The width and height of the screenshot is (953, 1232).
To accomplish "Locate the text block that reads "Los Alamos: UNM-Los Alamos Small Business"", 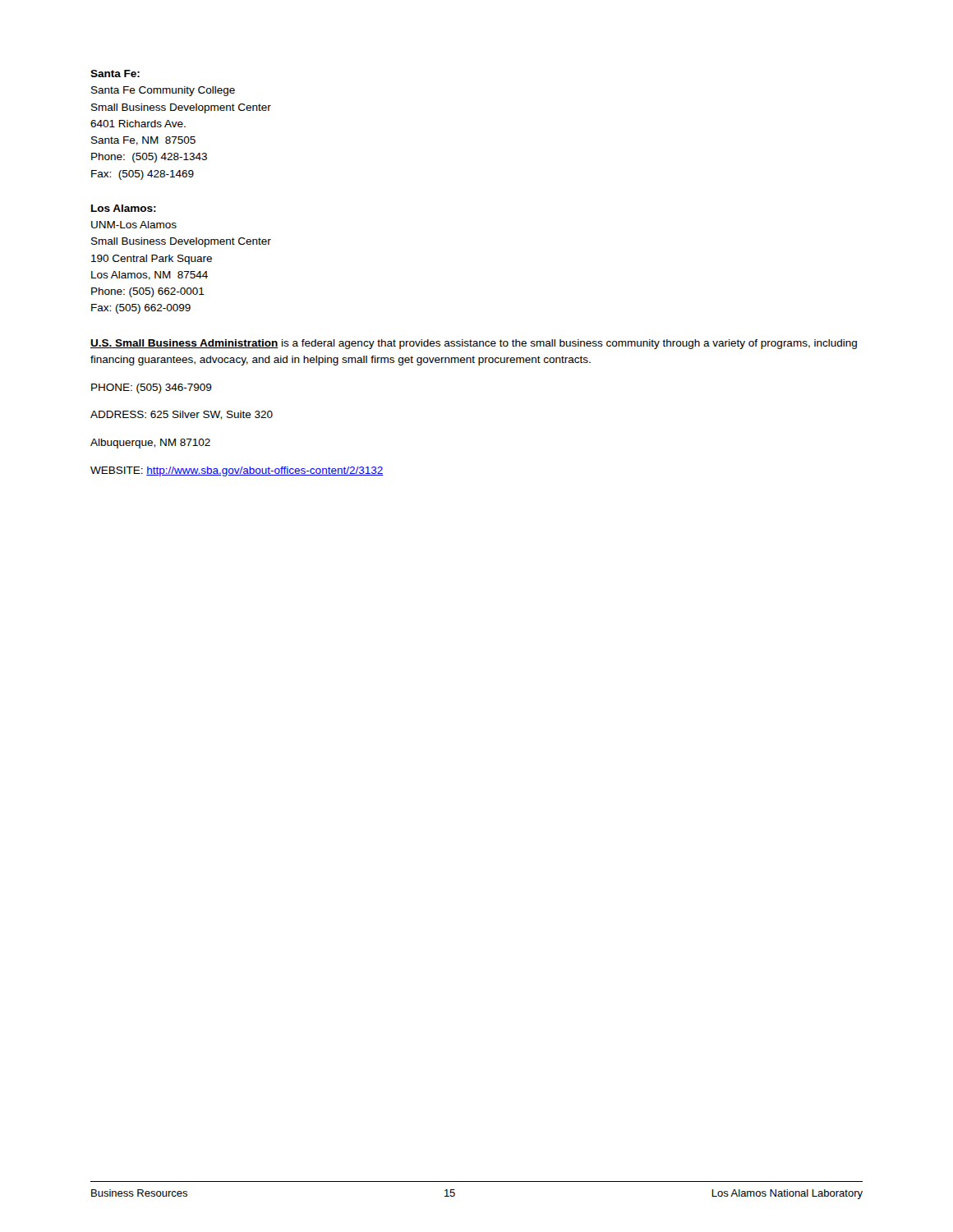I will point(124,208).
